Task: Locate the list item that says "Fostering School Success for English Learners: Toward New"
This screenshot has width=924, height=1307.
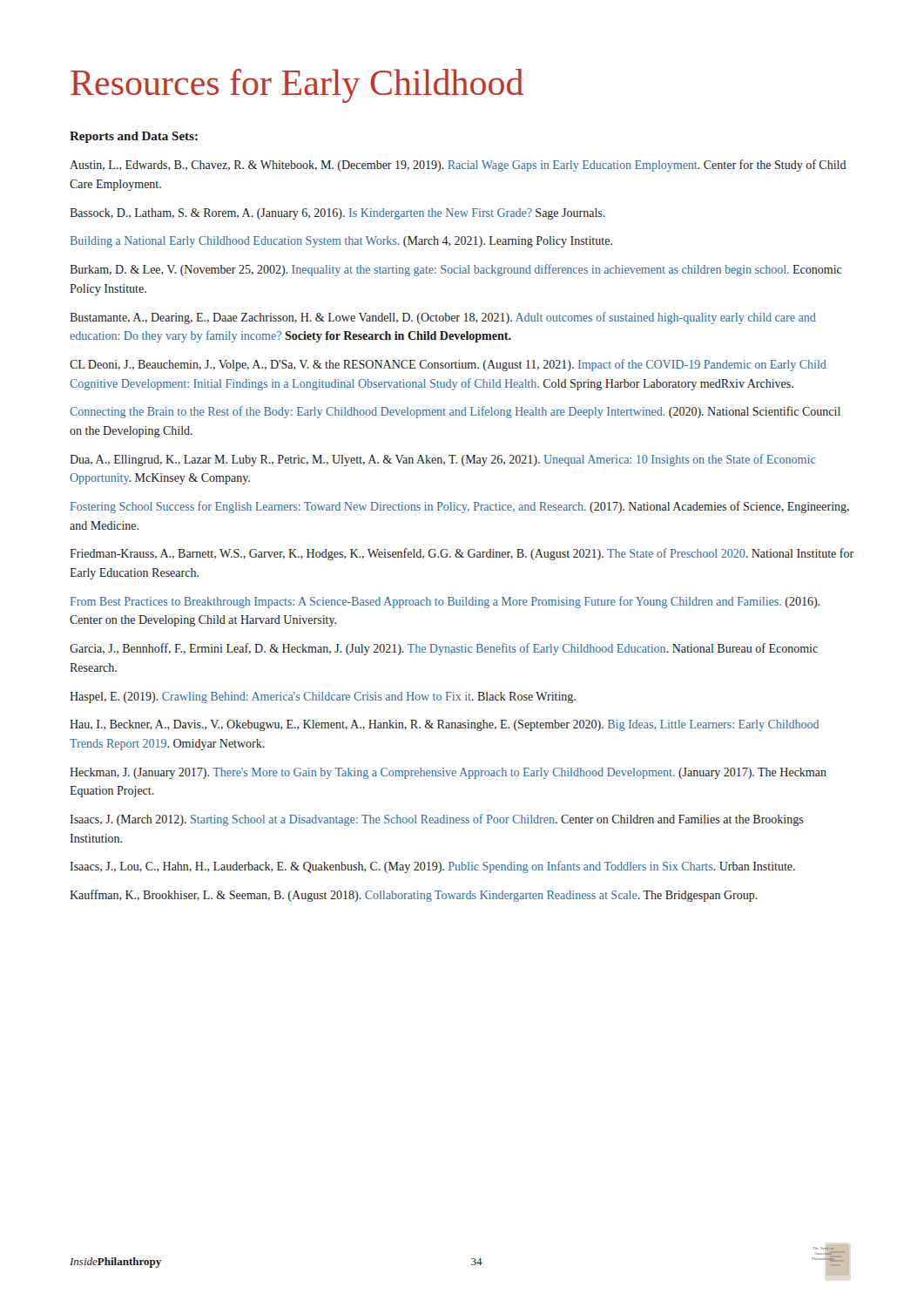Action: pyautogui.click(x=460, y=516)
